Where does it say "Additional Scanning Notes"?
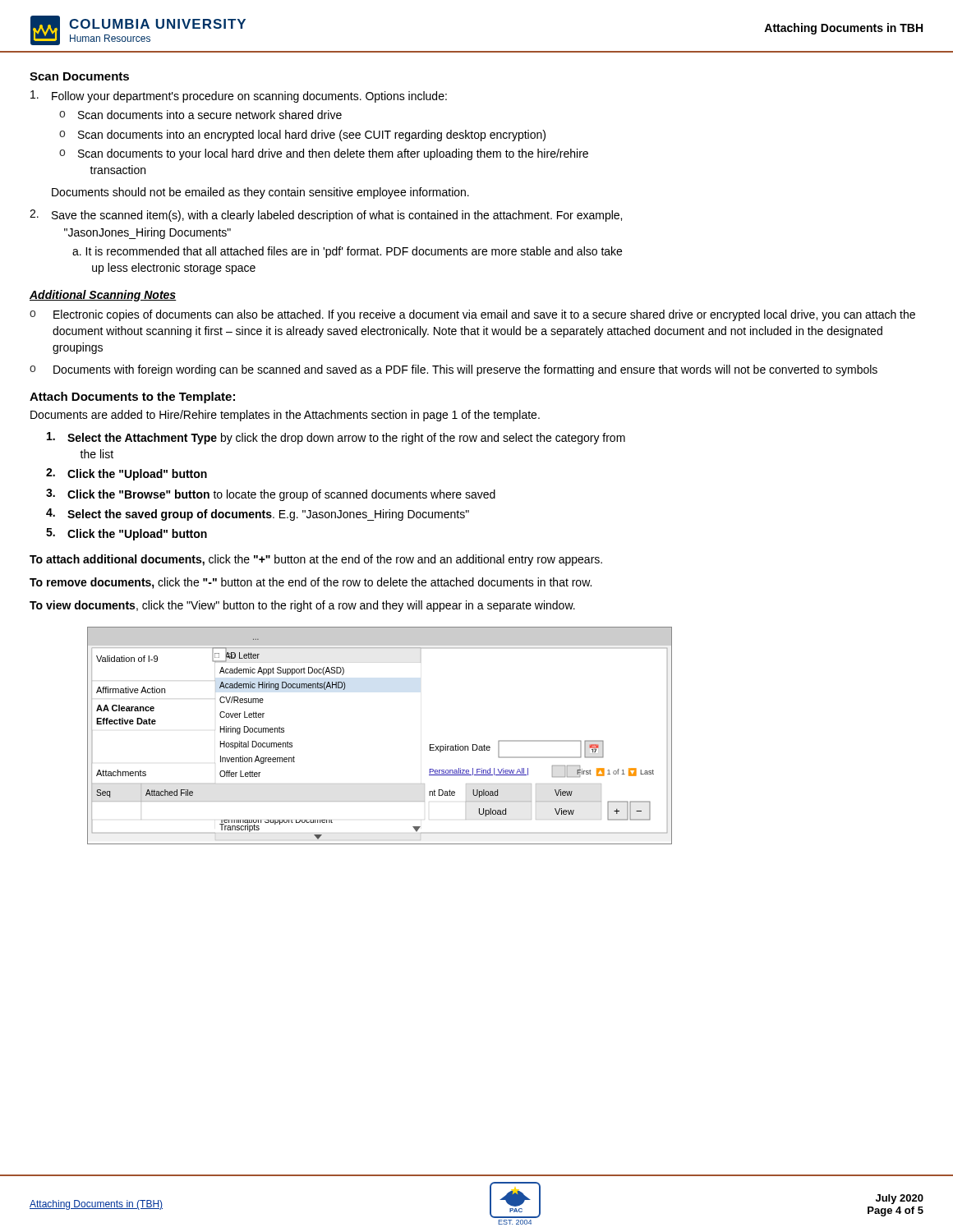The width and height of the screenshot is (953, 1232). 103,295
